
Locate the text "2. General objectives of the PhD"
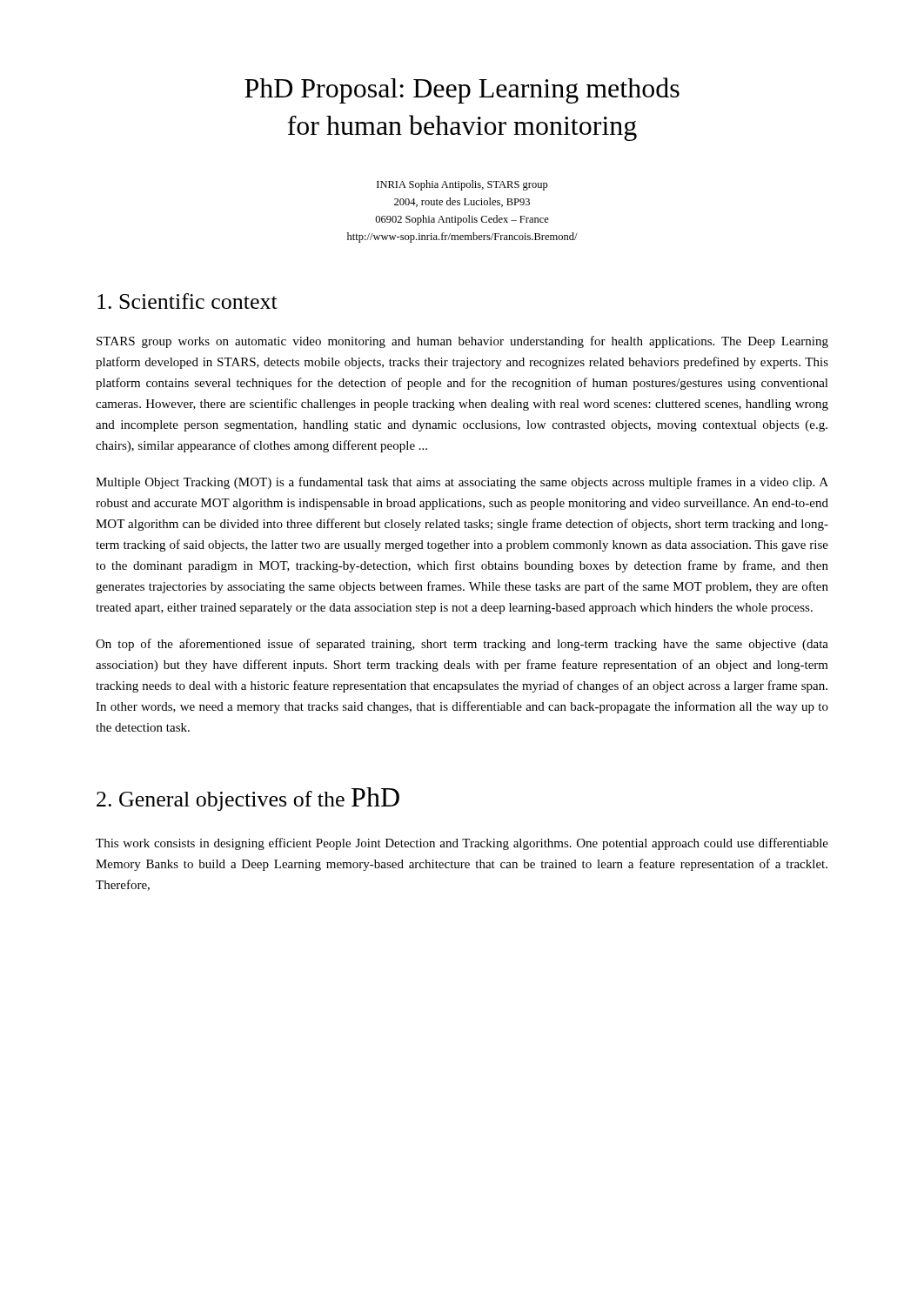[x=248, y=799]
